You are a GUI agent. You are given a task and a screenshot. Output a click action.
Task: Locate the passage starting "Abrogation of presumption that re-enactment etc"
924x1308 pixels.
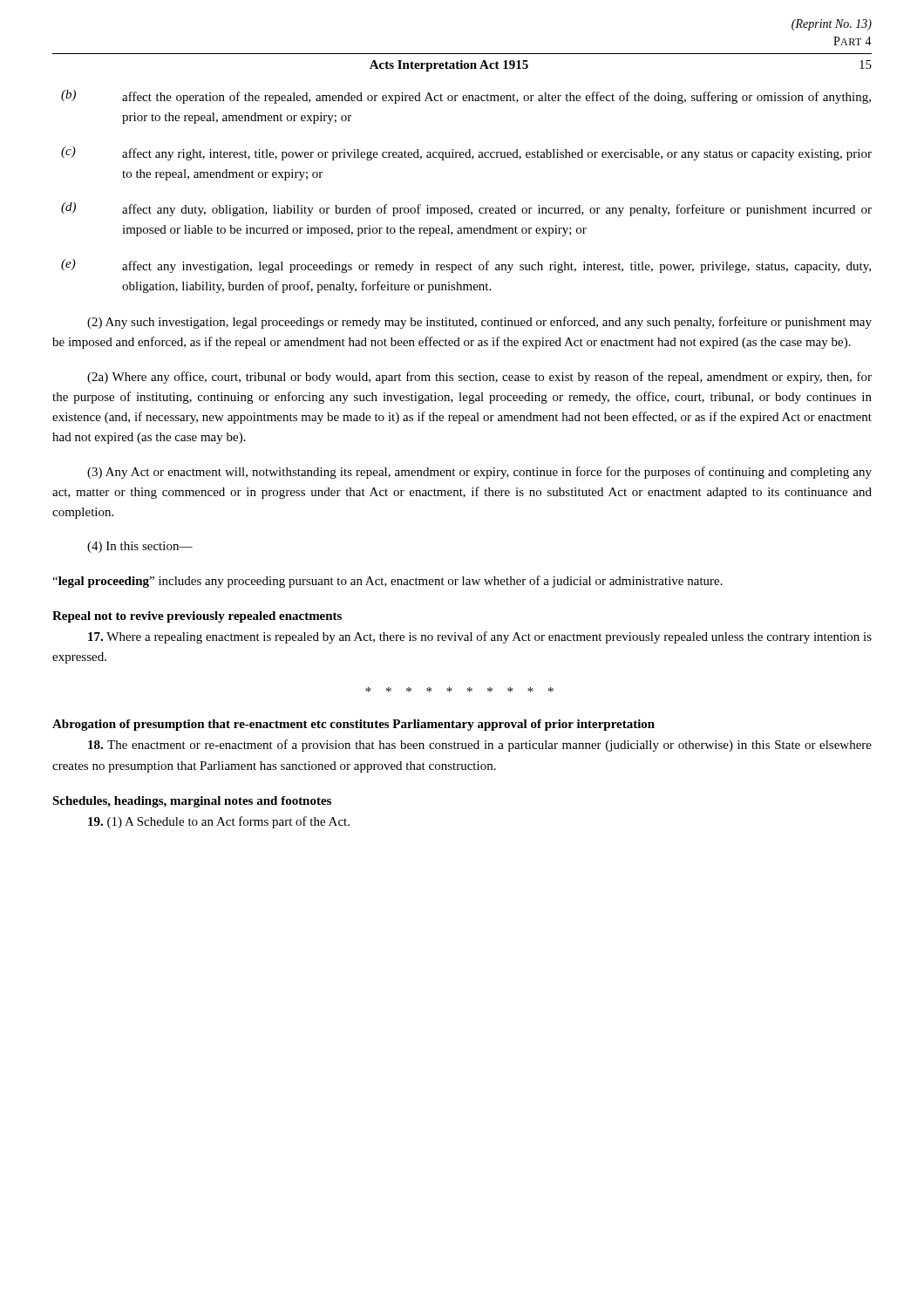(354, 724)
